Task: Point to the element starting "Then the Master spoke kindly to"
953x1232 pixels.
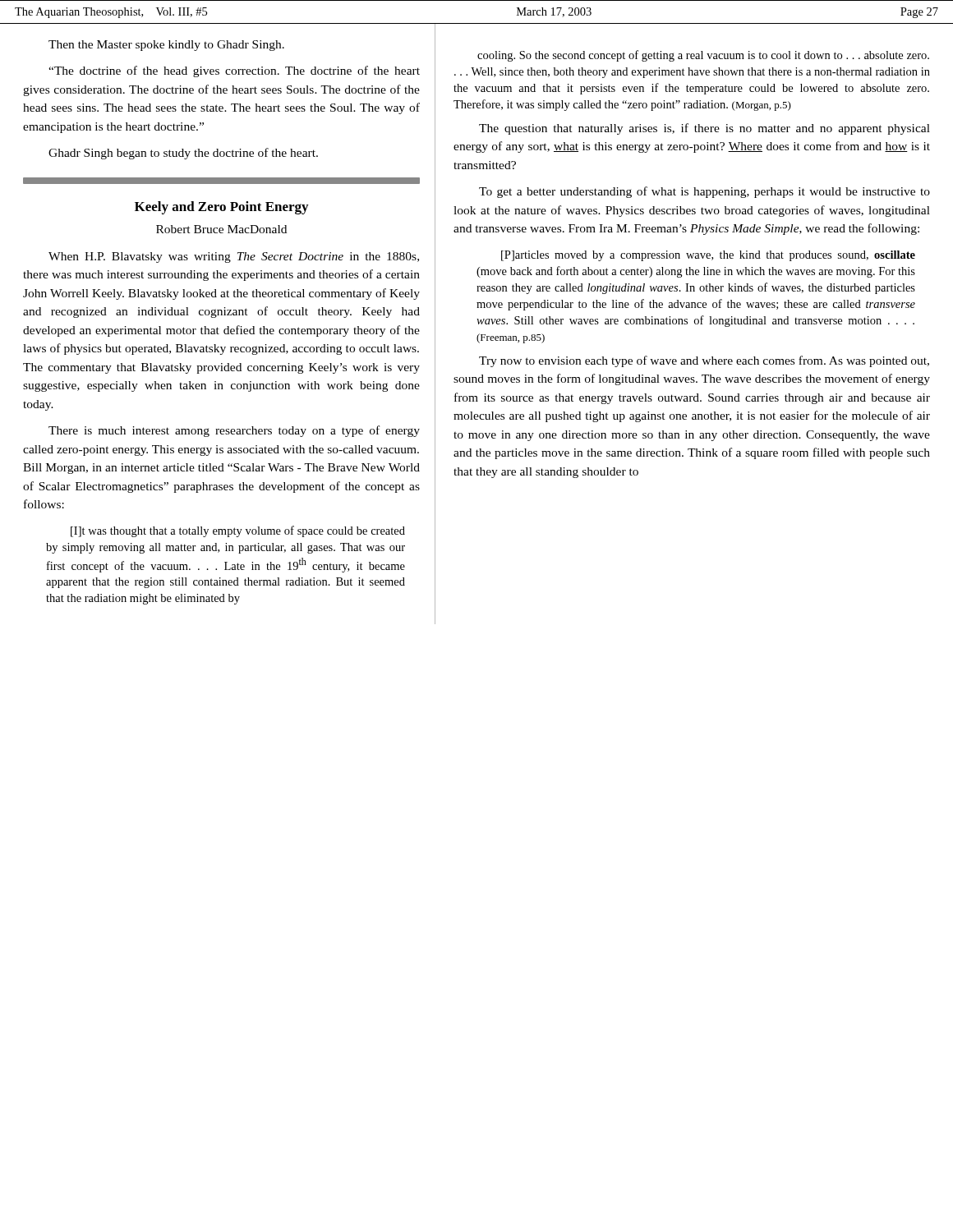Action: [221, 45]
